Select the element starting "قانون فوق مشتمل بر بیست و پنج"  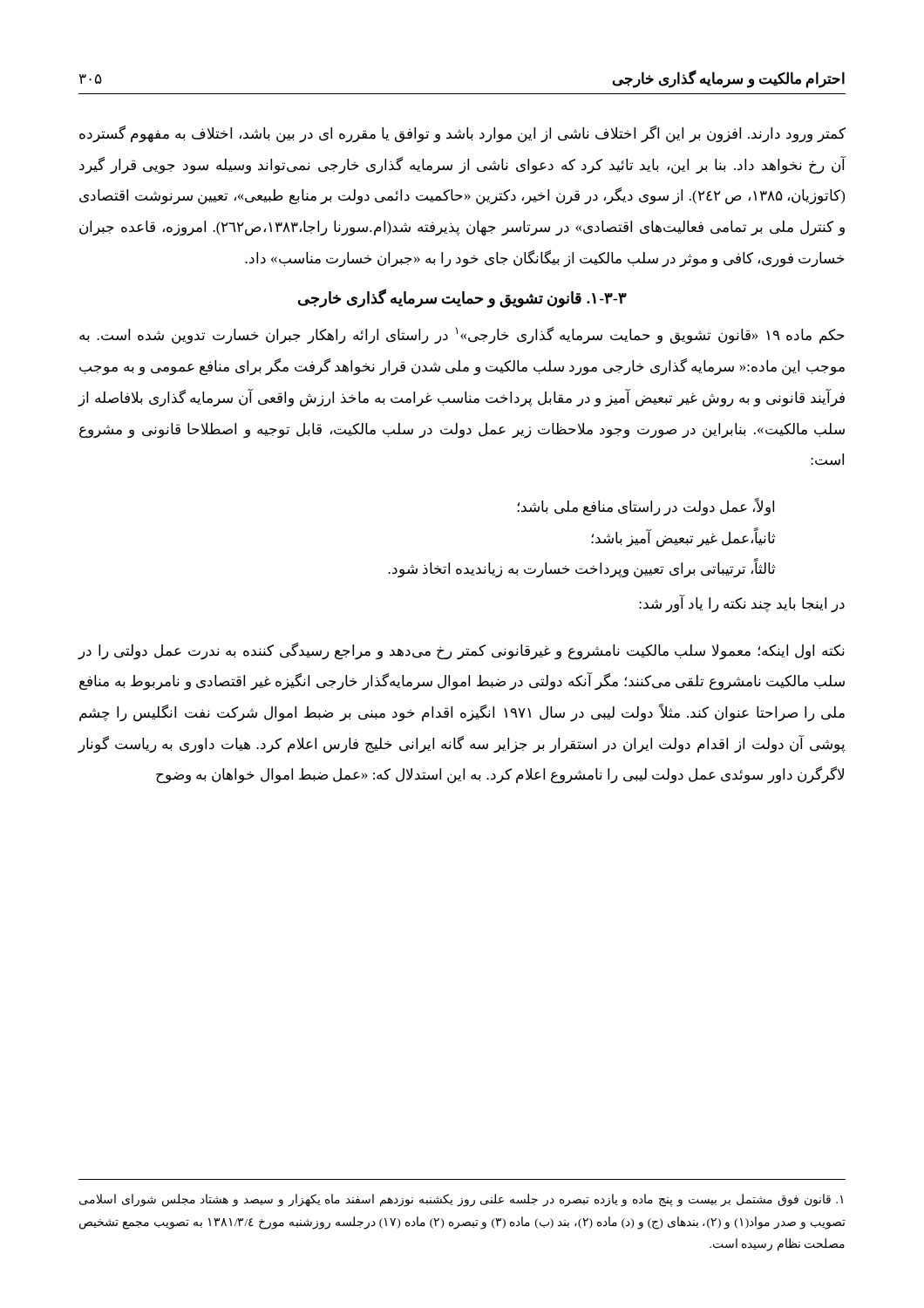click(462, 1222)
